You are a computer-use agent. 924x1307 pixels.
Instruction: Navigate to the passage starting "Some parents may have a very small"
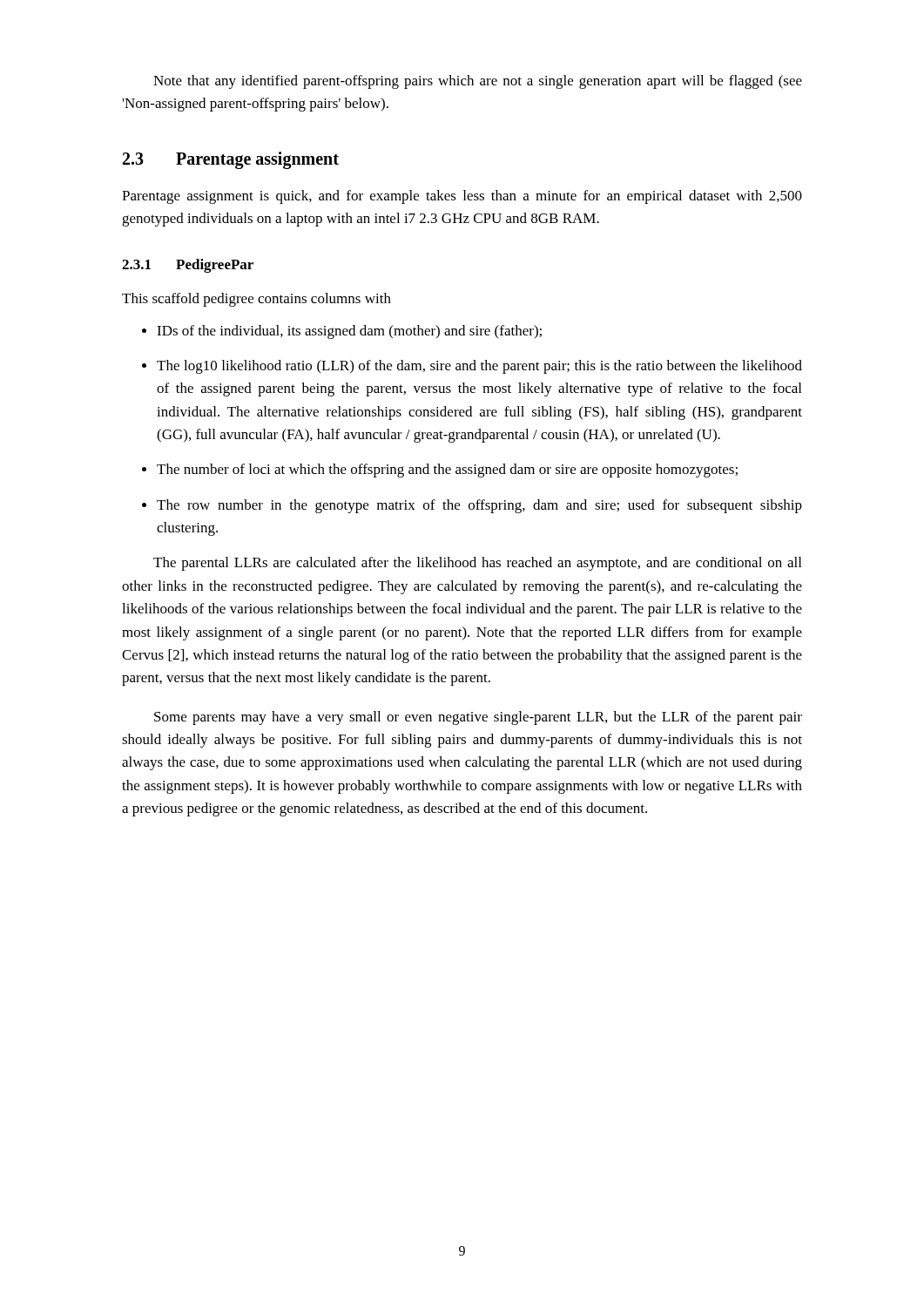[462, 762]
